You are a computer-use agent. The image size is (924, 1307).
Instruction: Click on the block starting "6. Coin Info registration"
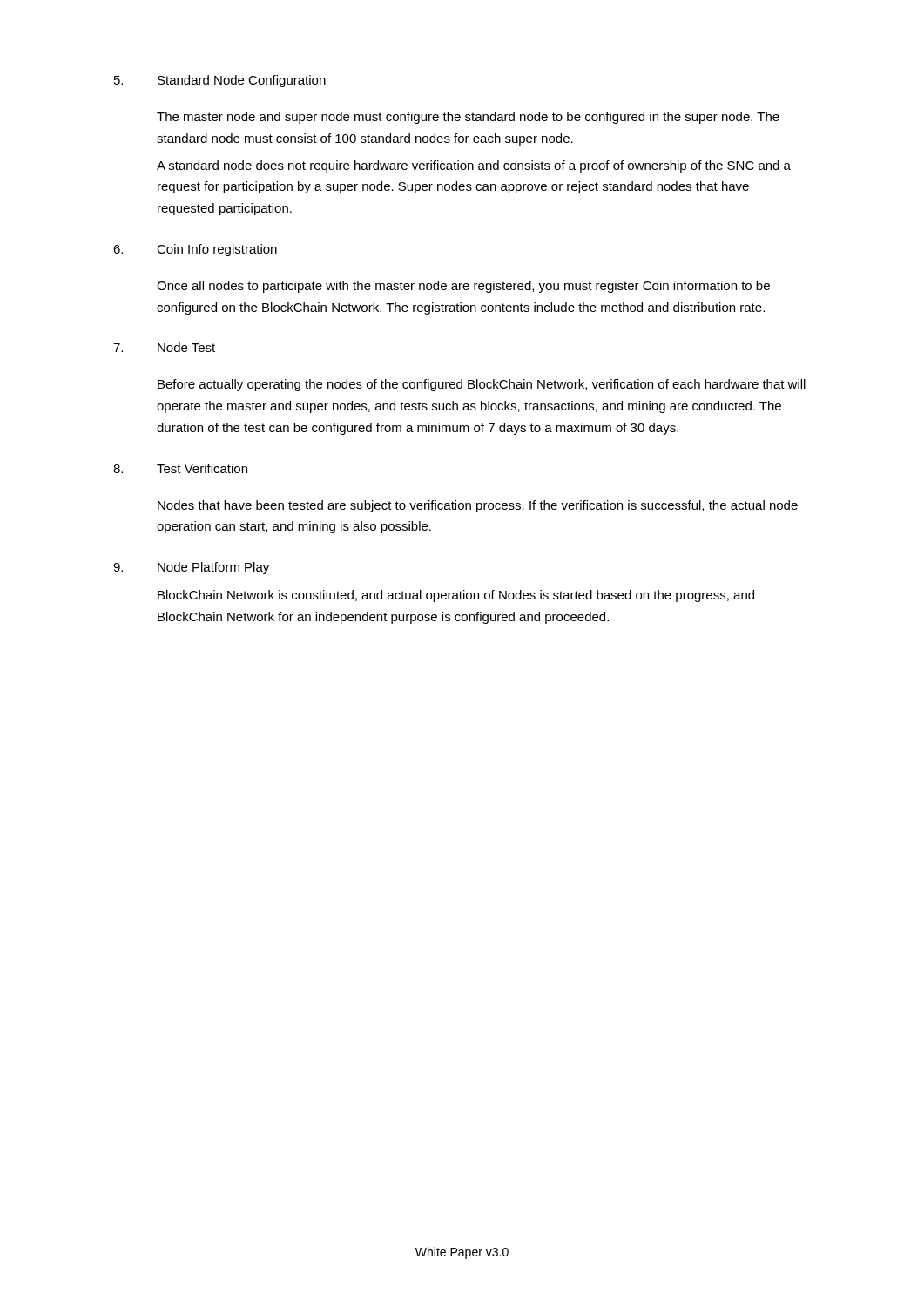click(x=195, y=249)
